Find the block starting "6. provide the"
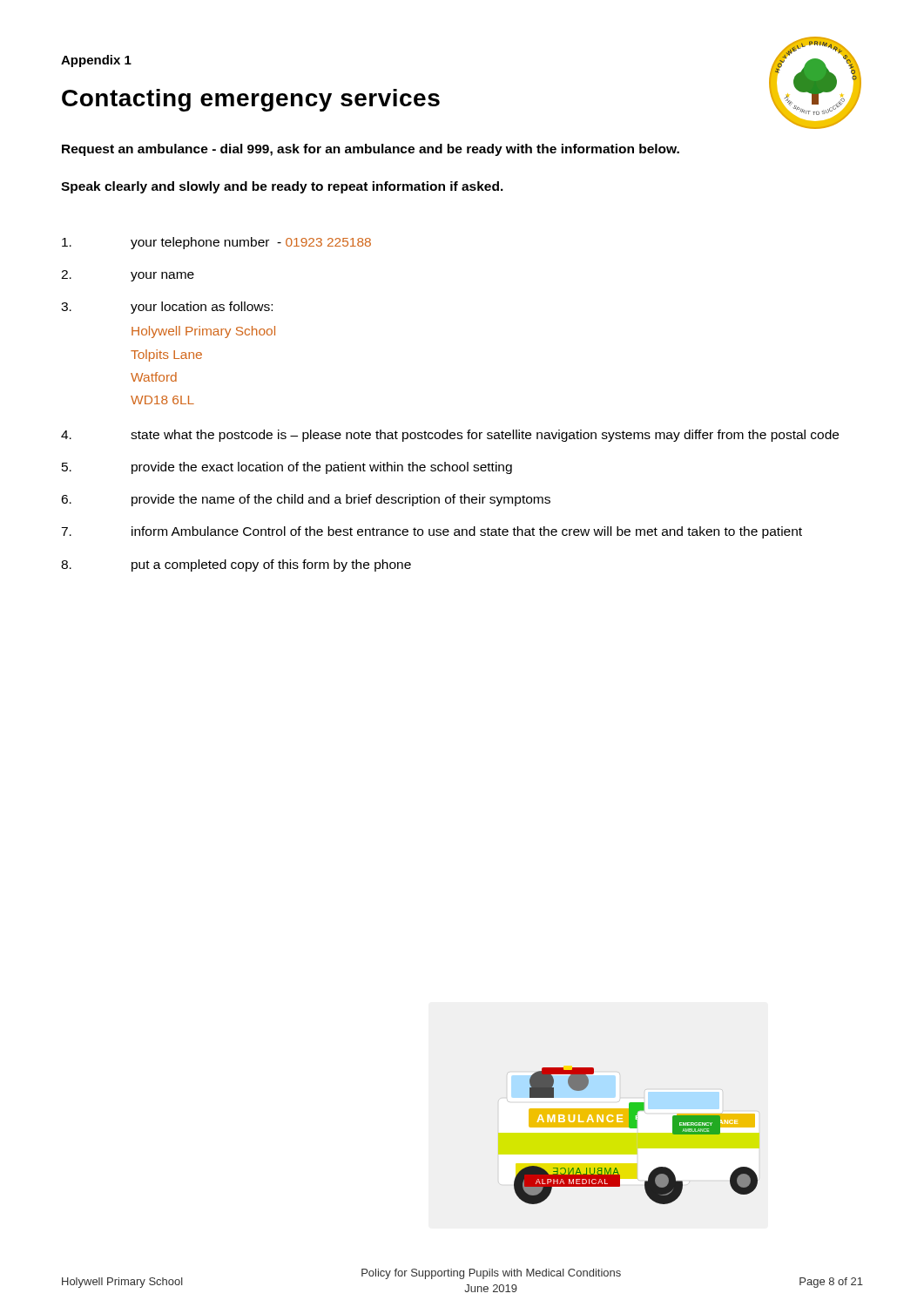924x1307 pixels. point(462,499)
